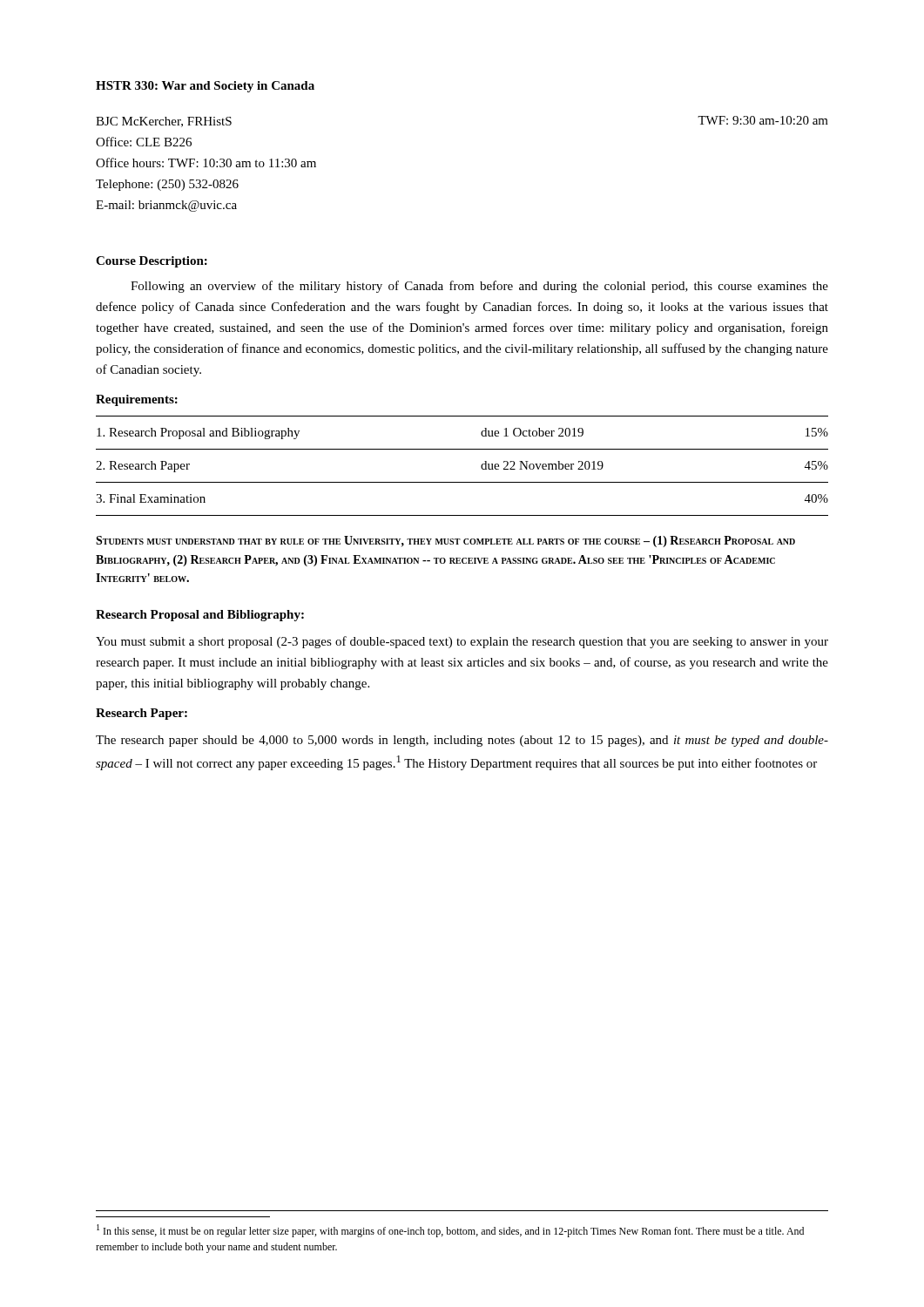Click on the text block that reads "Students must understand that by"
Screen dimensions: 1307x924
[x=462, y=560]
